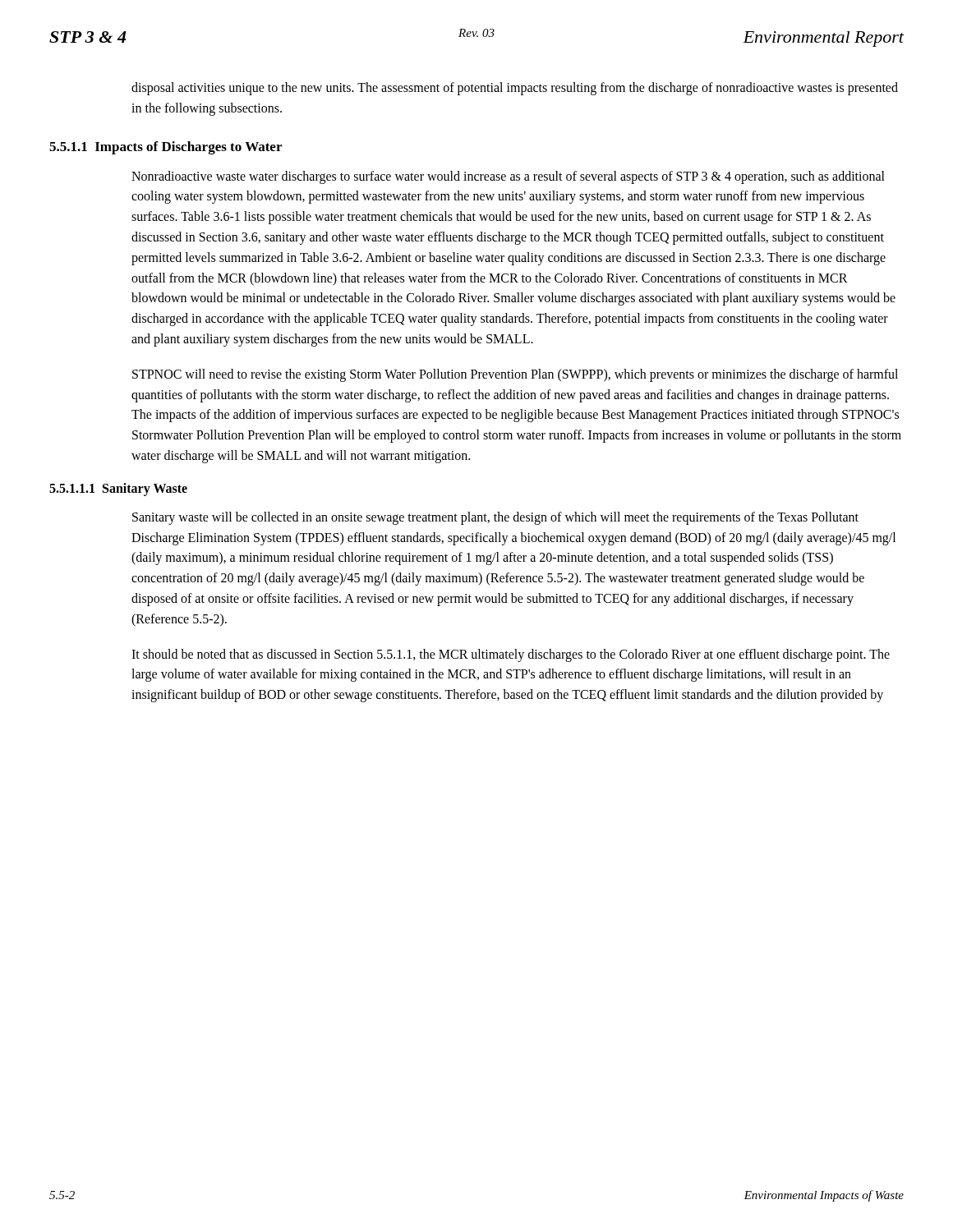Find the block on this page that starts "STPNOC will need to revise"
Viewport: 953px width, 1232px height.
point(516,415)
